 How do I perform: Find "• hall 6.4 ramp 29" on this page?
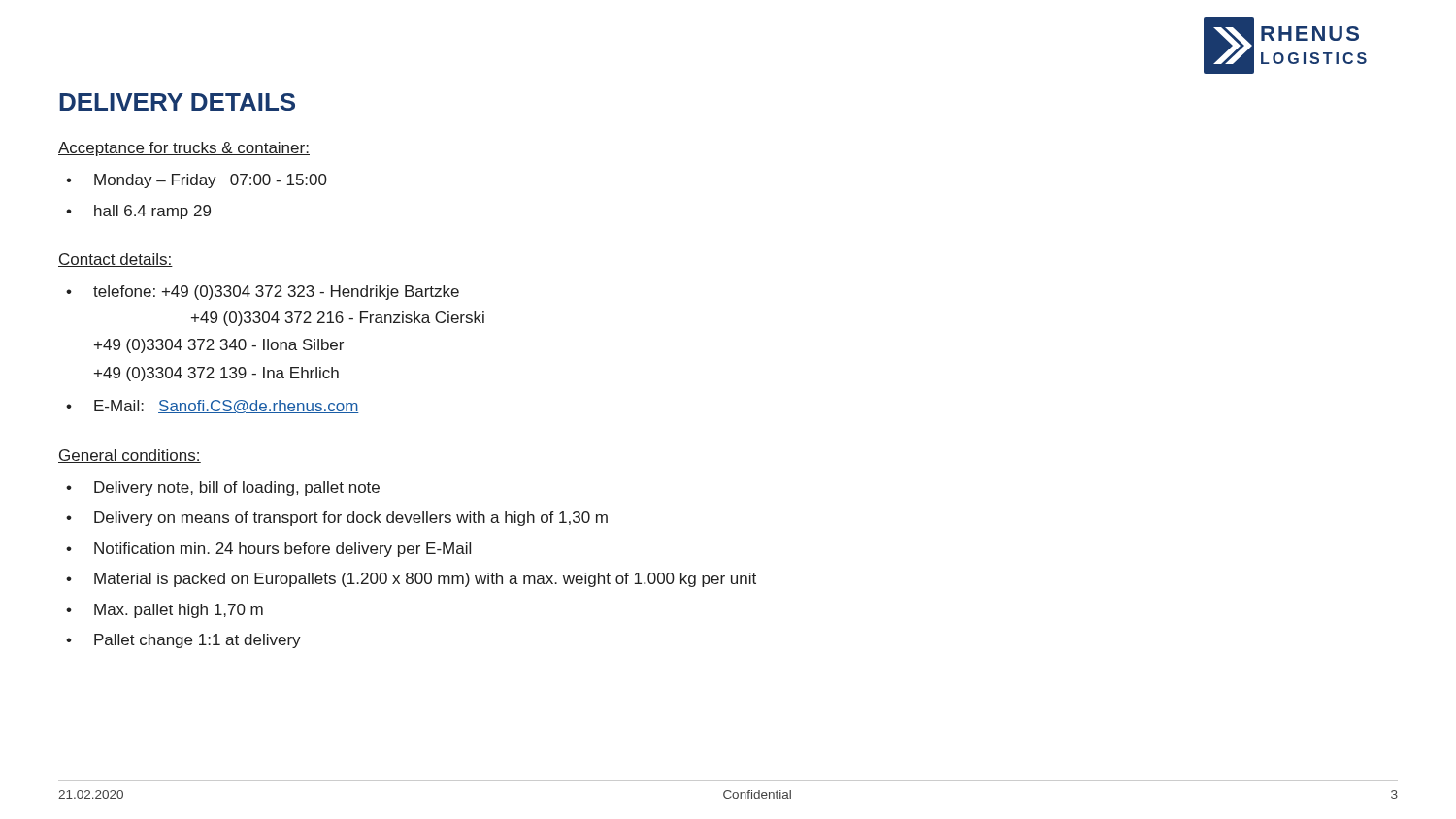(x=138, y=212)
